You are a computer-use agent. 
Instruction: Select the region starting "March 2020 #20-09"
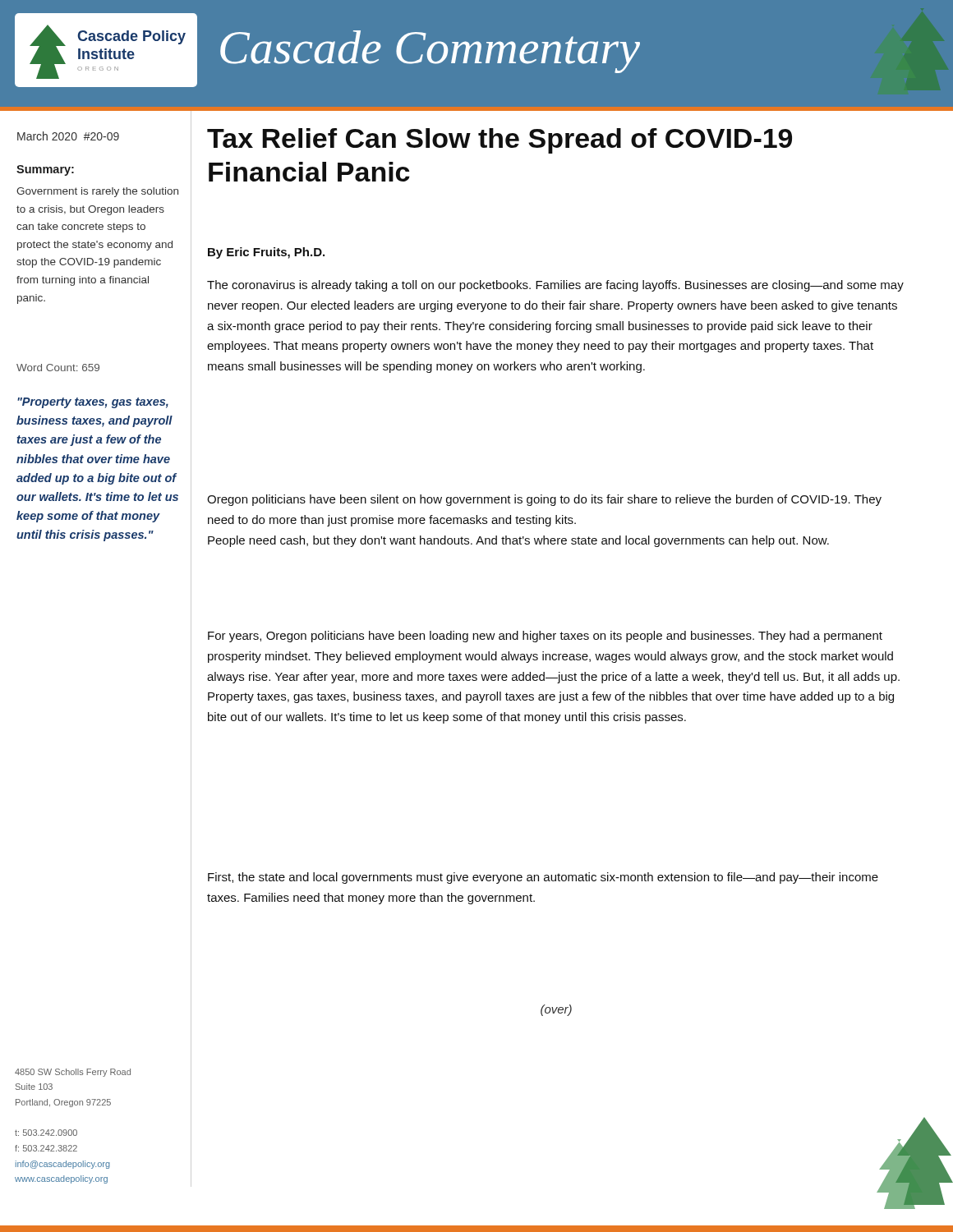coord(68,136)
